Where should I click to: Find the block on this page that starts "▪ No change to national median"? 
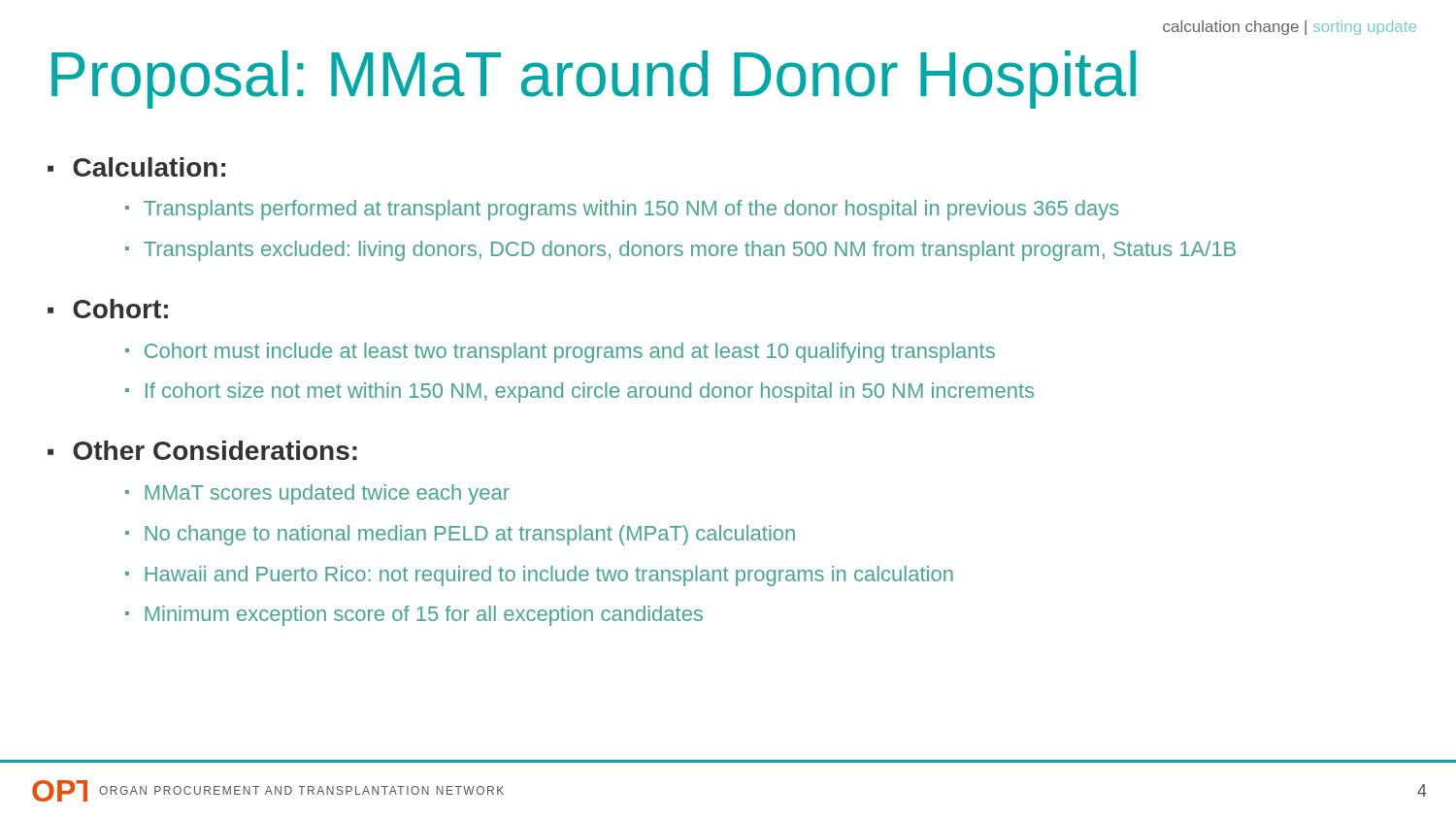click(460, 533)
